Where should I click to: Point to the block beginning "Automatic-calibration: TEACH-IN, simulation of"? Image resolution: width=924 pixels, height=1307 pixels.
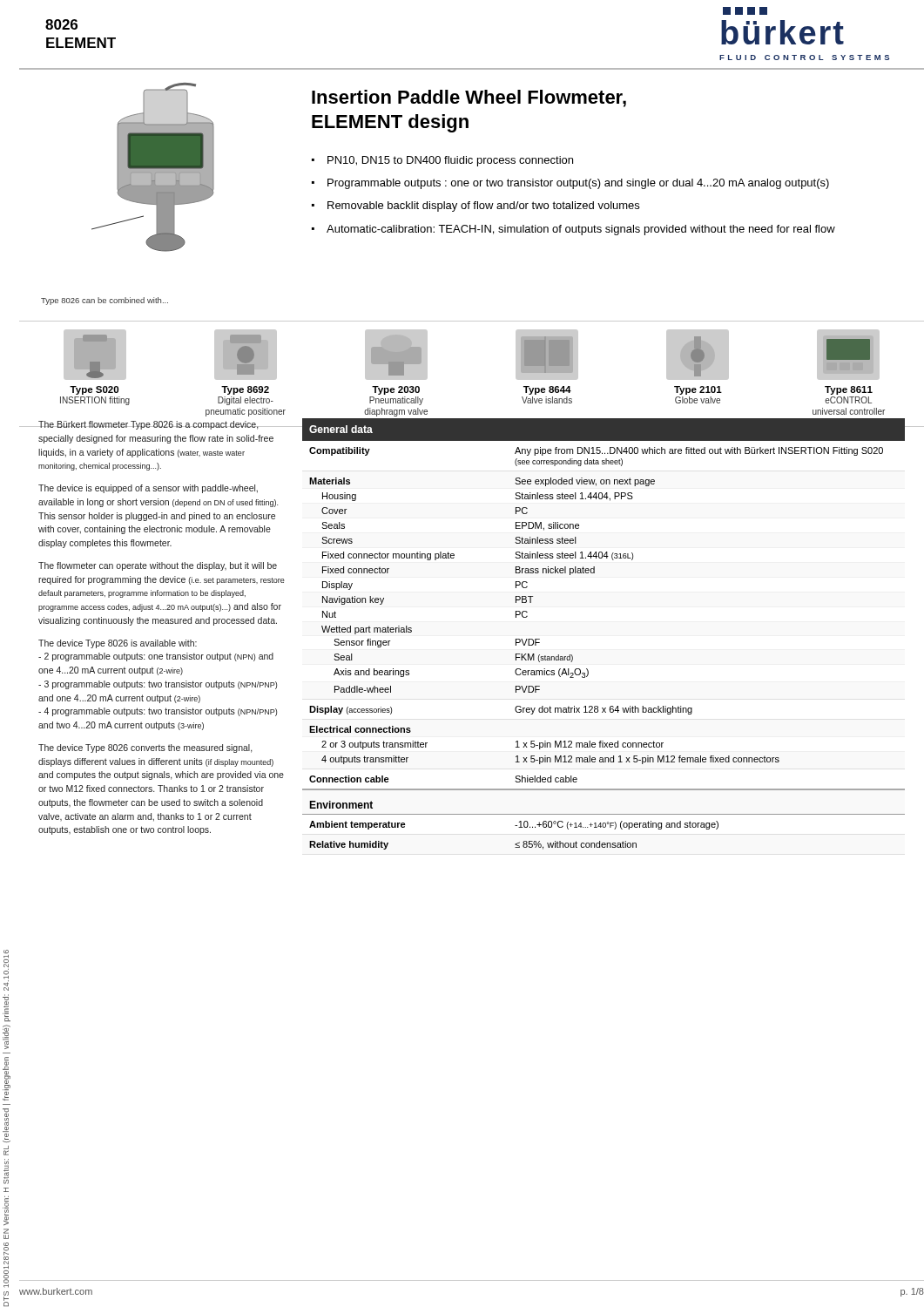coord(581,228)
